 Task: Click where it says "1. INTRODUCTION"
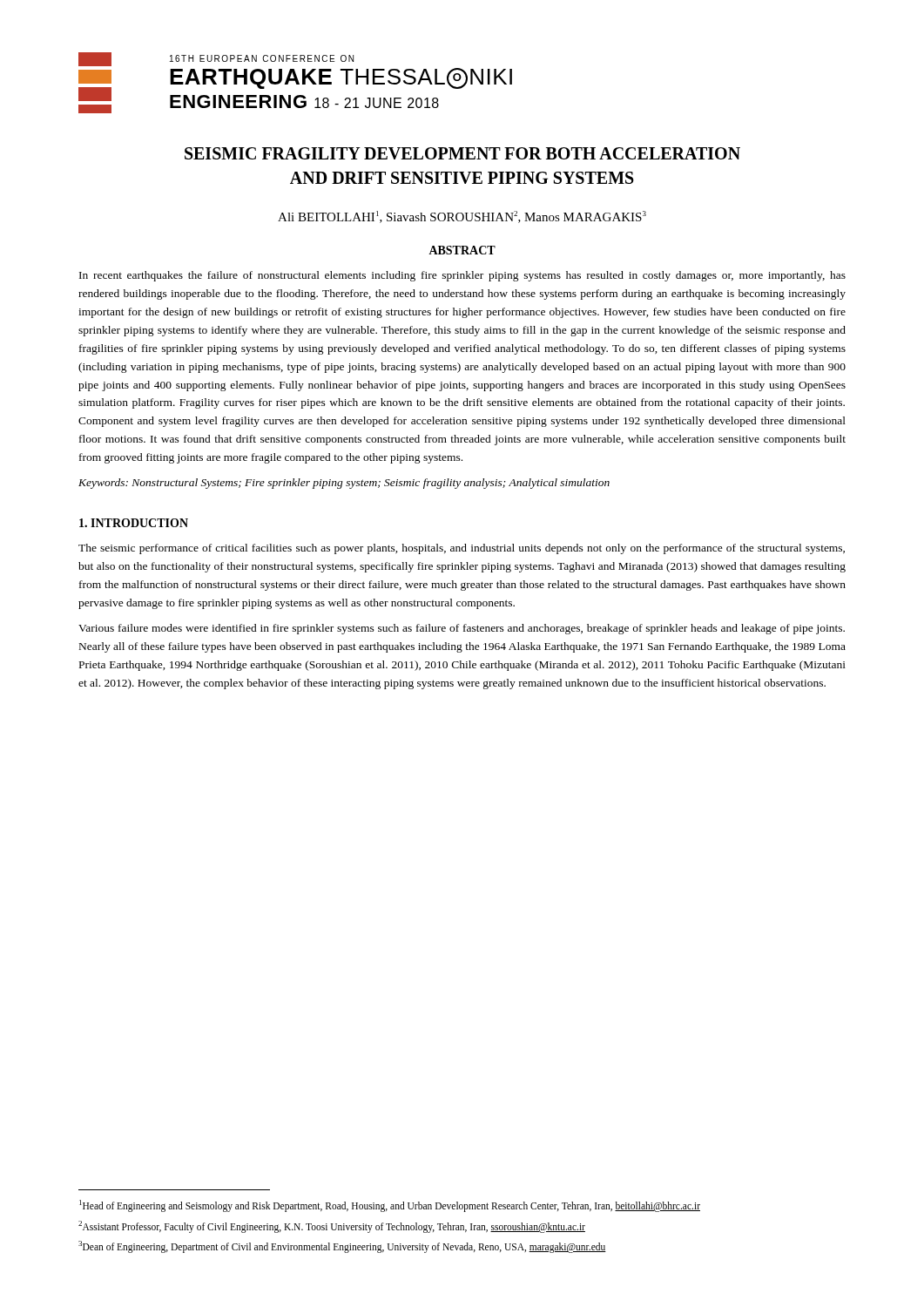pos(133,523)
